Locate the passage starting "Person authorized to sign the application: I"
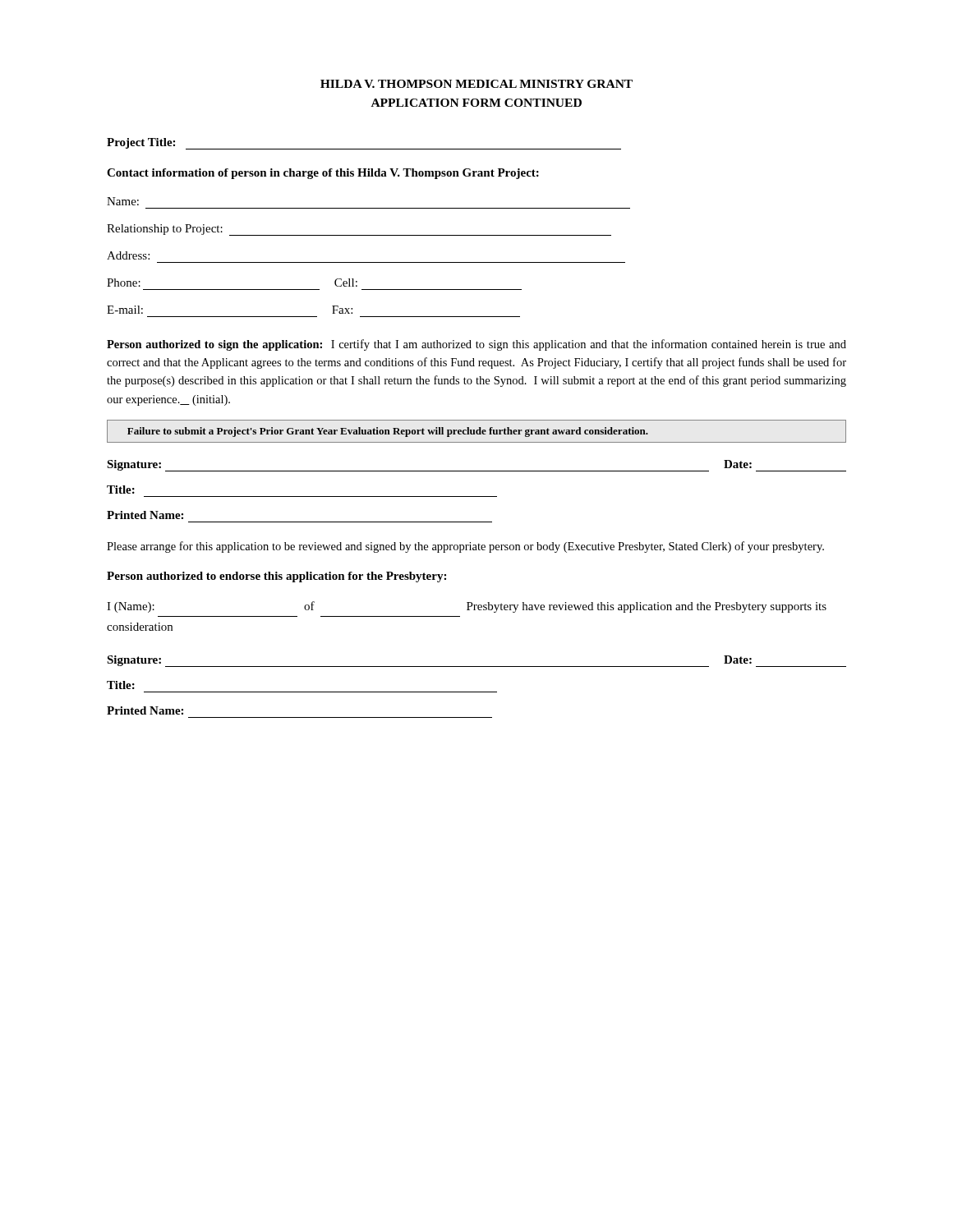Image resolution: width=953 pixels, height=1232 pixels. pos(476,371)
